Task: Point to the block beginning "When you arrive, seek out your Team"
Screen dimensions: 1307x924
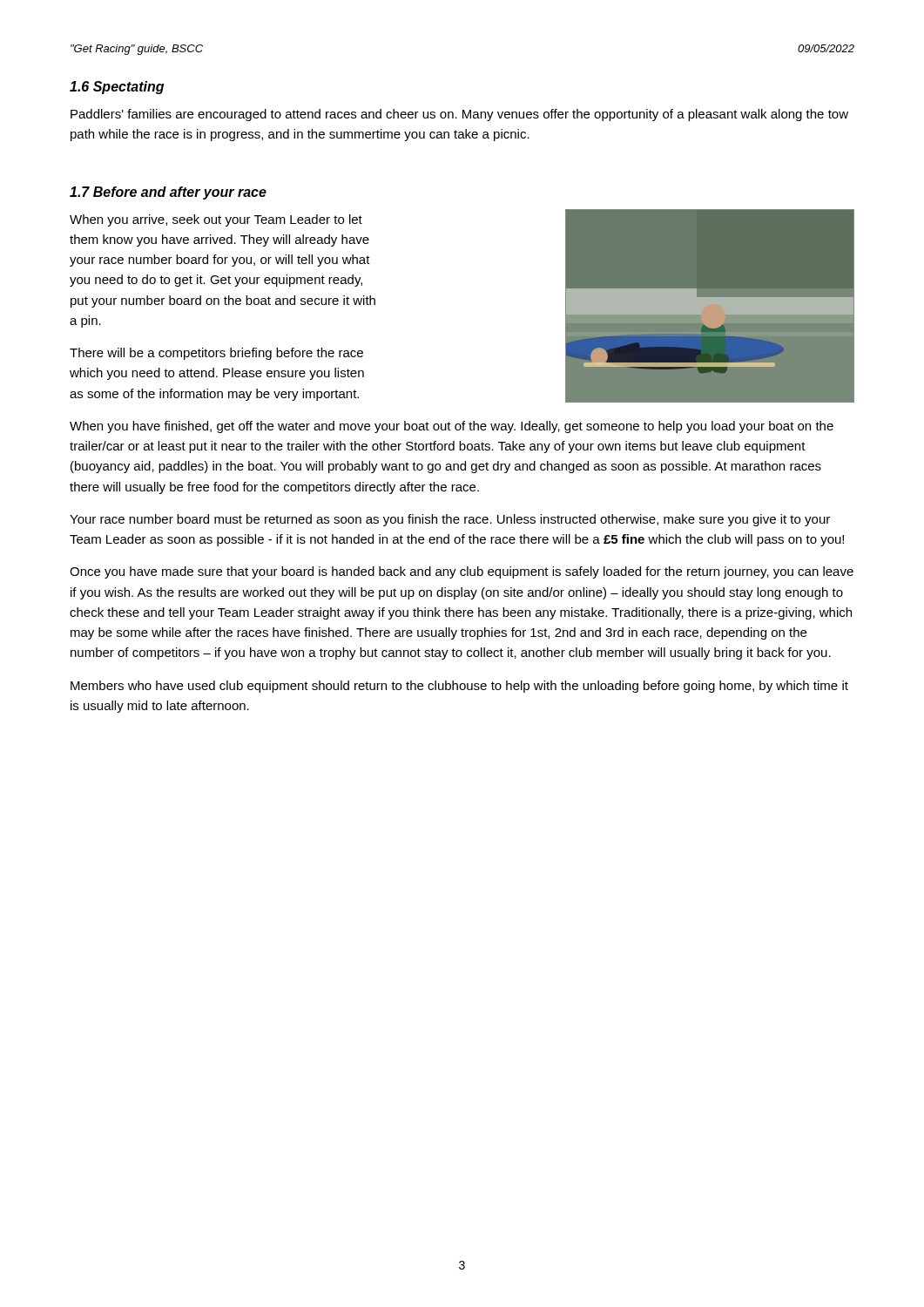Action: [x=223, y=269]
